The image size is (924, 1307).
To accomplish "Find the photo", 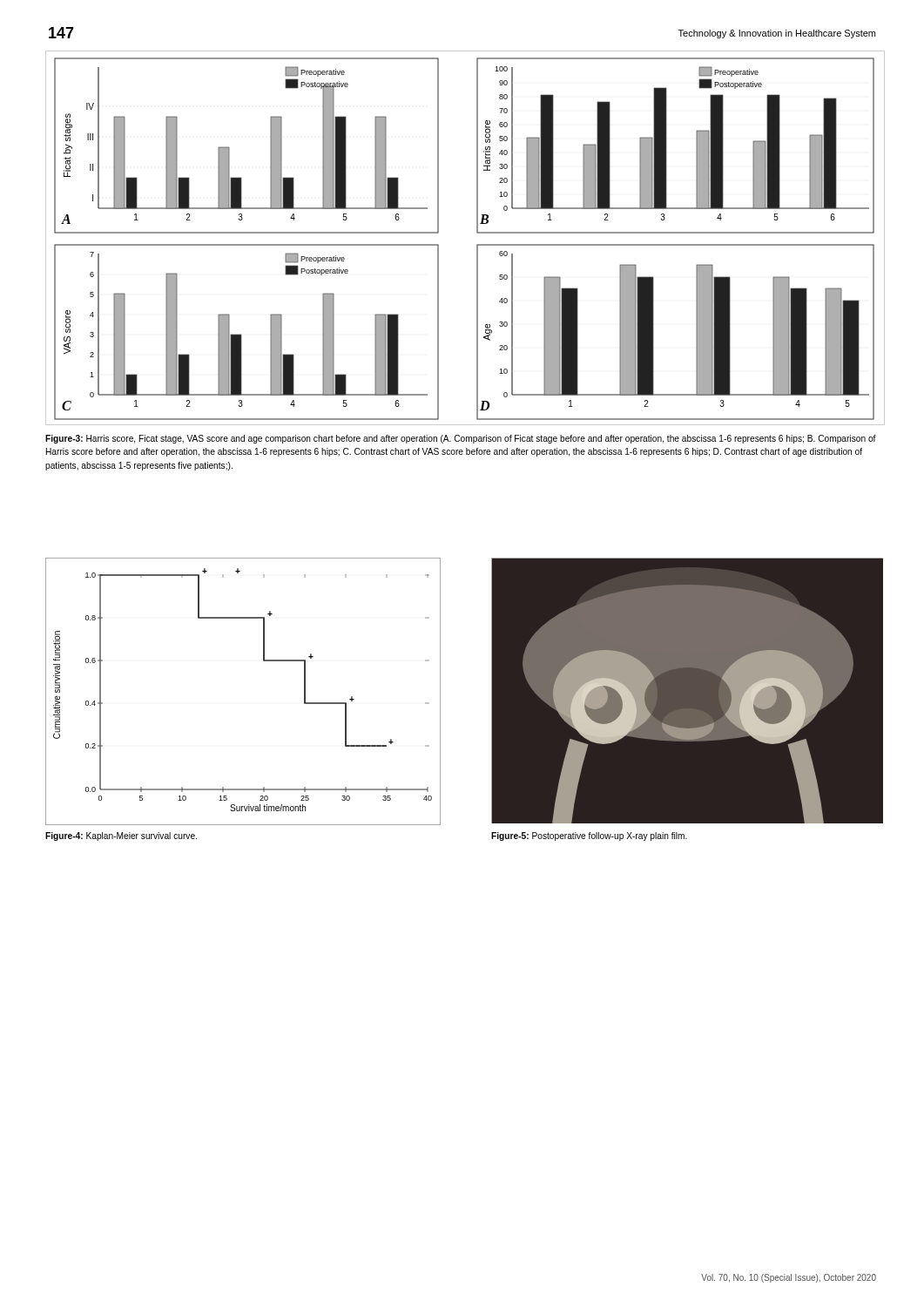I will tap(687, 691).
